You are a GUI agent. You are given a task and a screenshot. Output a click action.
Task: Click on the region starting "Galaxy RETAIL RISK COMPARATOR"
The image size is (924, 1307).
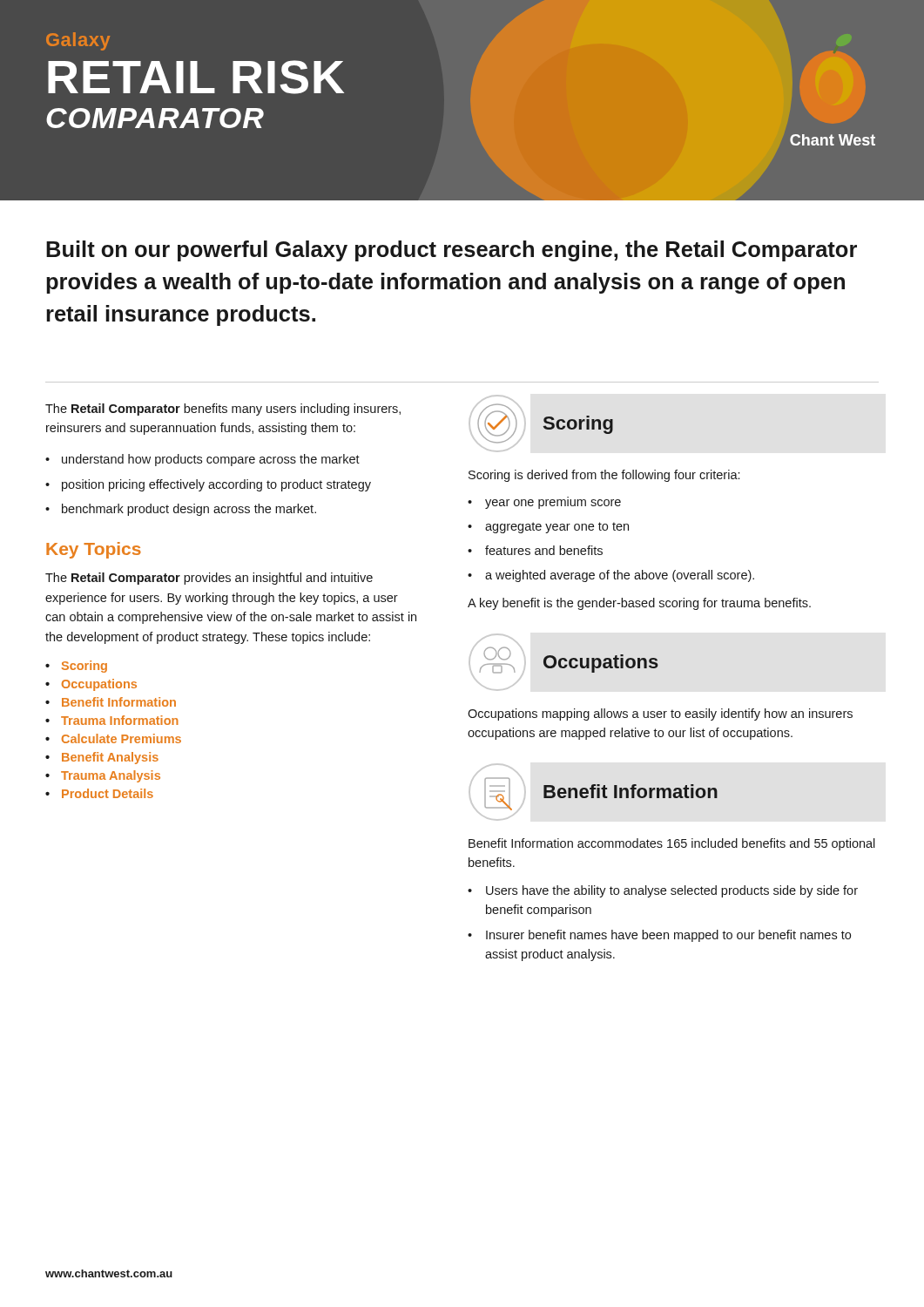(x=196, y=82)
